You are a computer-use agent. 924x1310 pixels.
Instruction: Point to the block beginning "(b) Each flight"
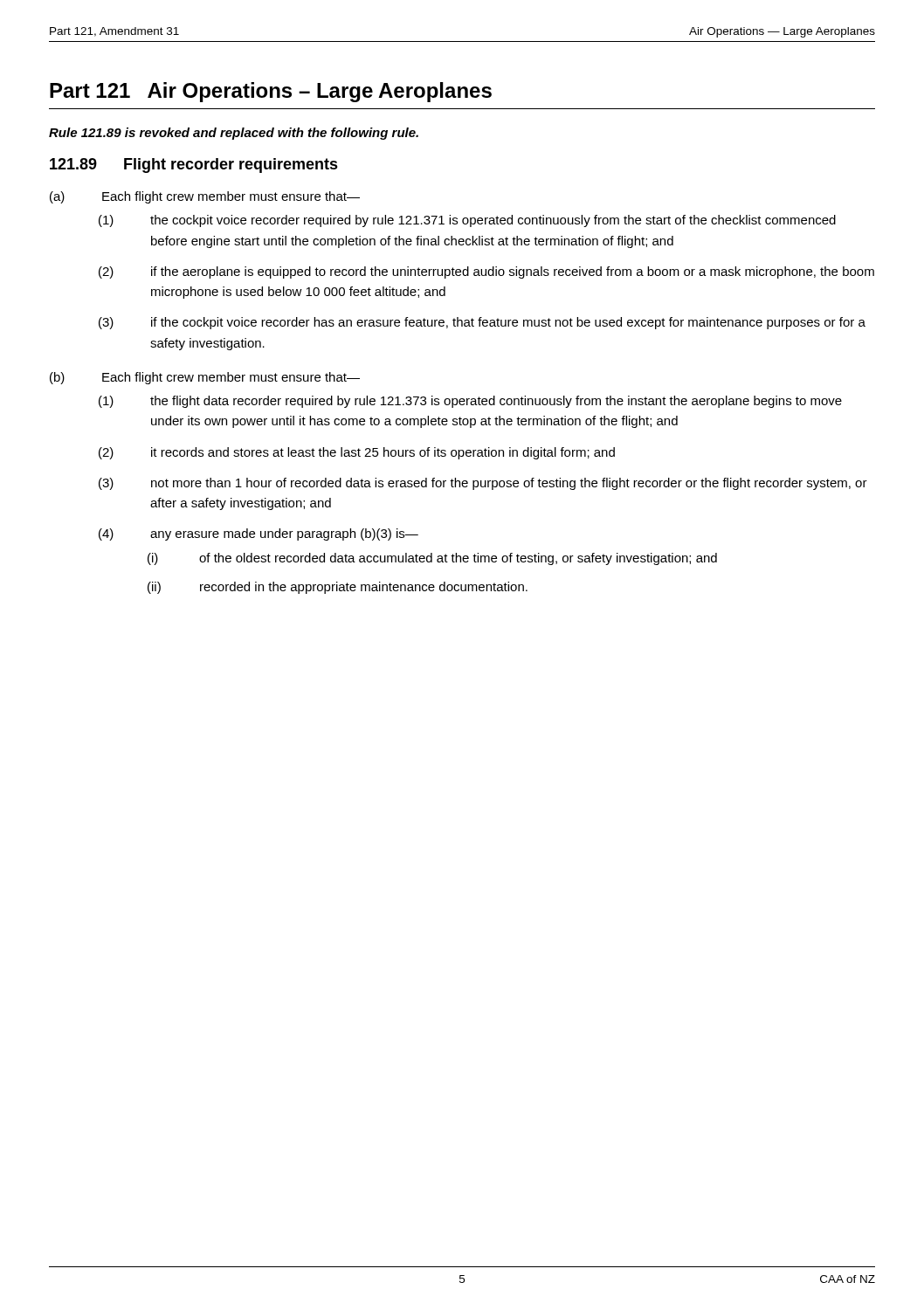tap(205, 378)
